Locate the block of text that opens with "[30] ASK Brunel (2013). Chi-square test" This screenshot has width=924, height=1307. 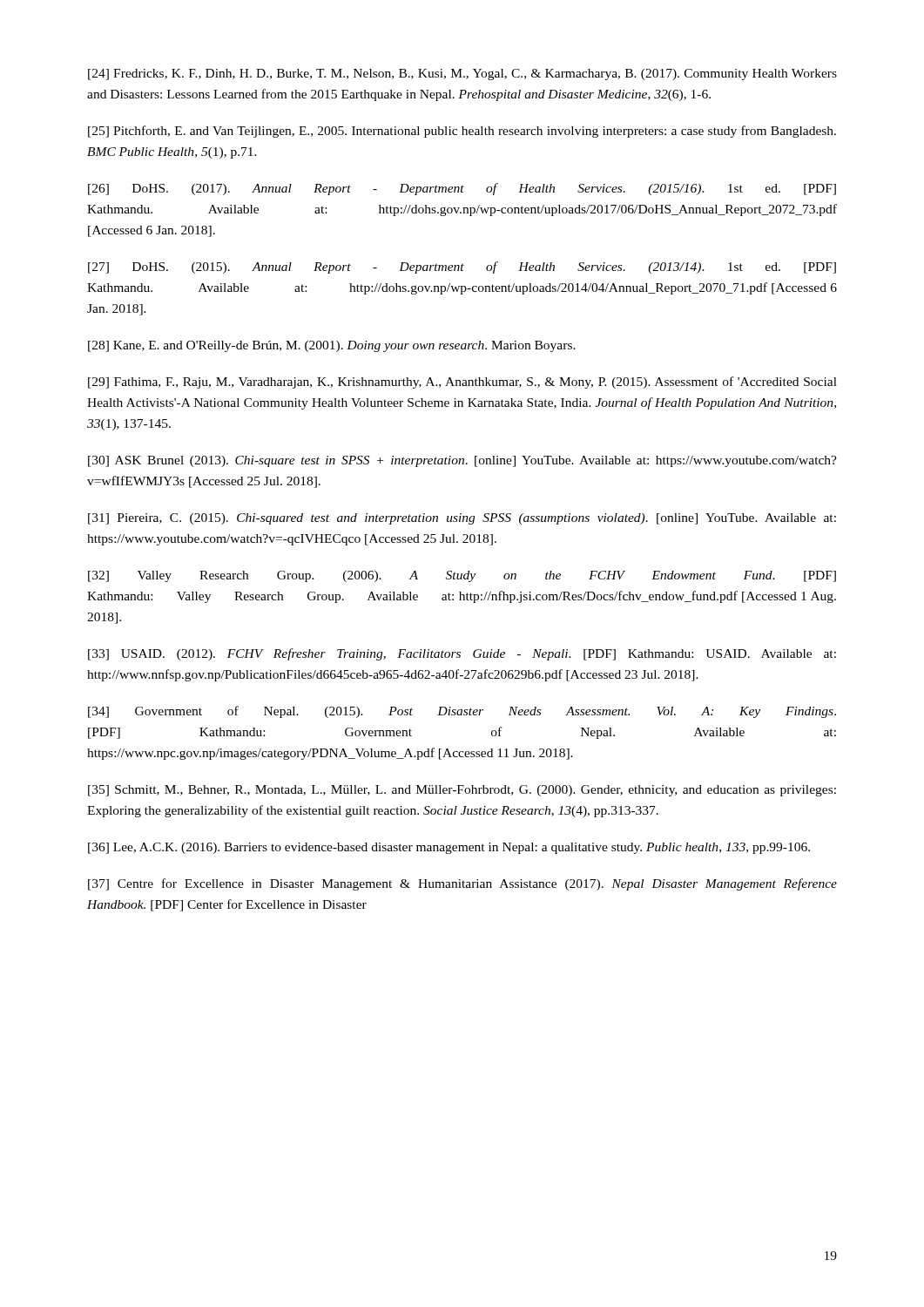(462, 470)
